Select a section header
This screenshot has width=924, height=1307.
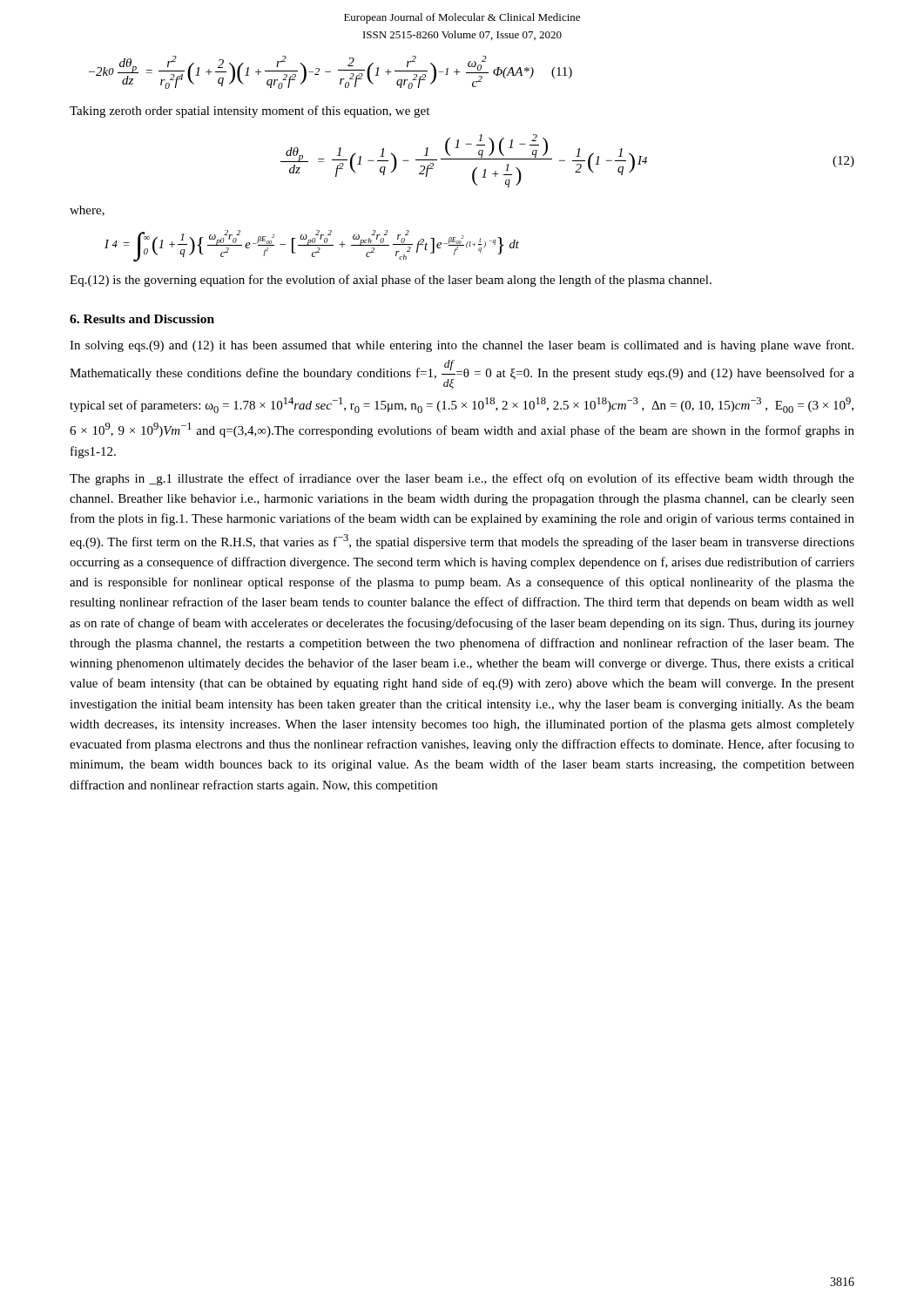[x=142, y=318]
